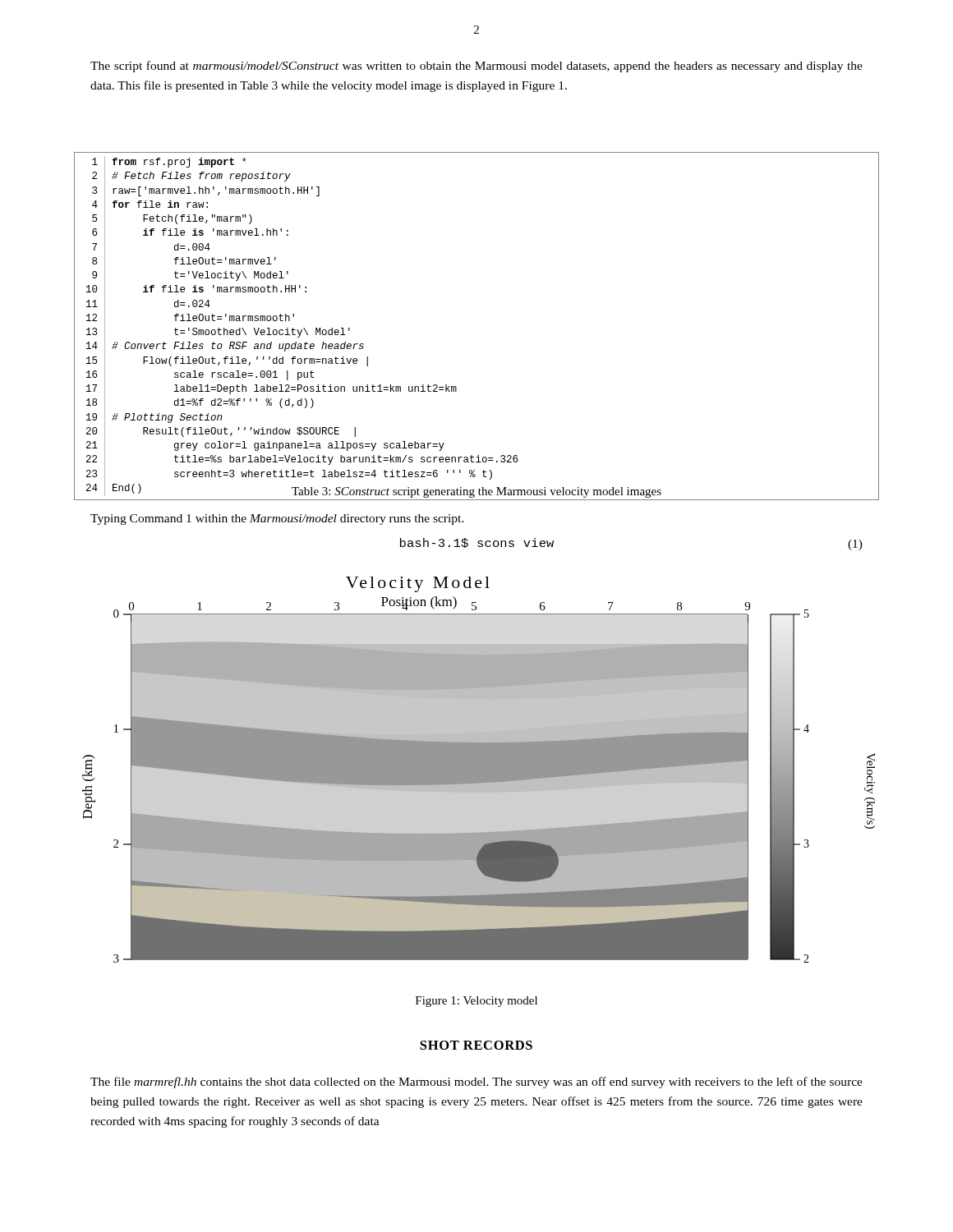The height and width of the screenshot is (1232, 953).
Task: Click the passage that begins "The file marmrefl.hh contains the shot data"
Action: (476, 1101)
